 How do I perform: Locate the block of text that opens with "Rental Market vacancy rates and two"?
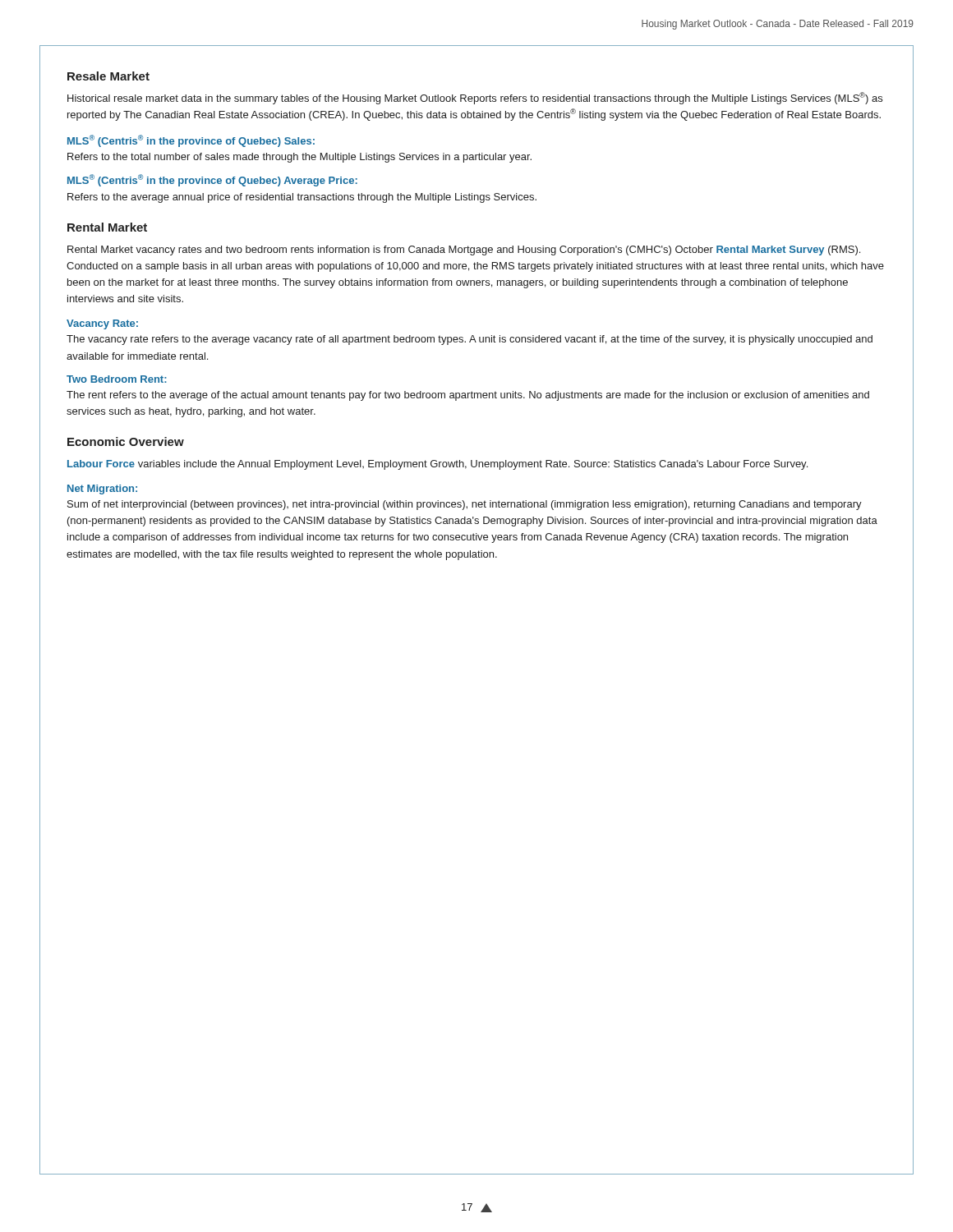(475, 274)
